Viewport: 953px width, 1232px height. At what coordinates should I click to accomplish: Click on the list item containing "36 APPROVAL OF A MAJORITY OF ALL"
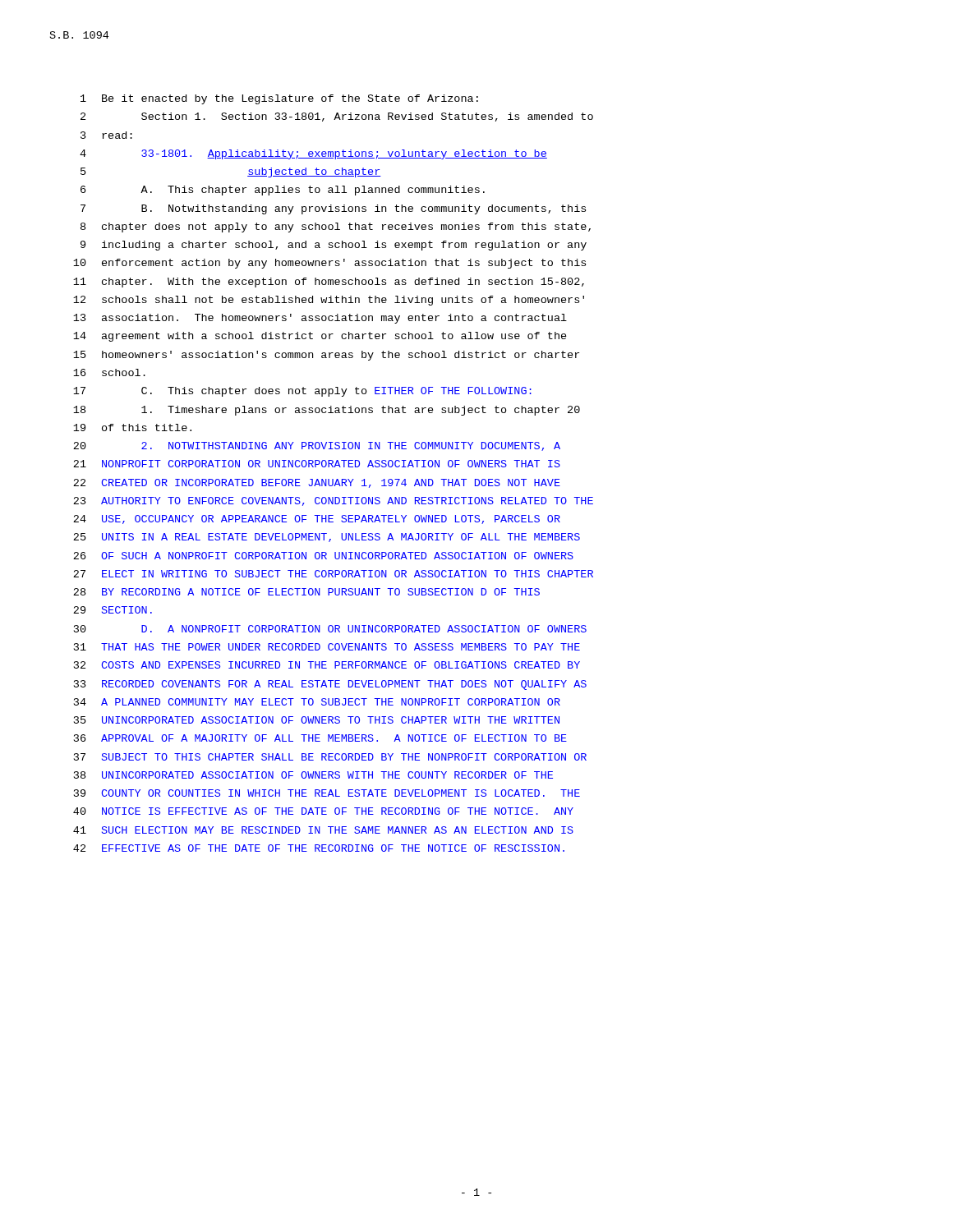pyautogui.click(x=476, y=740)
